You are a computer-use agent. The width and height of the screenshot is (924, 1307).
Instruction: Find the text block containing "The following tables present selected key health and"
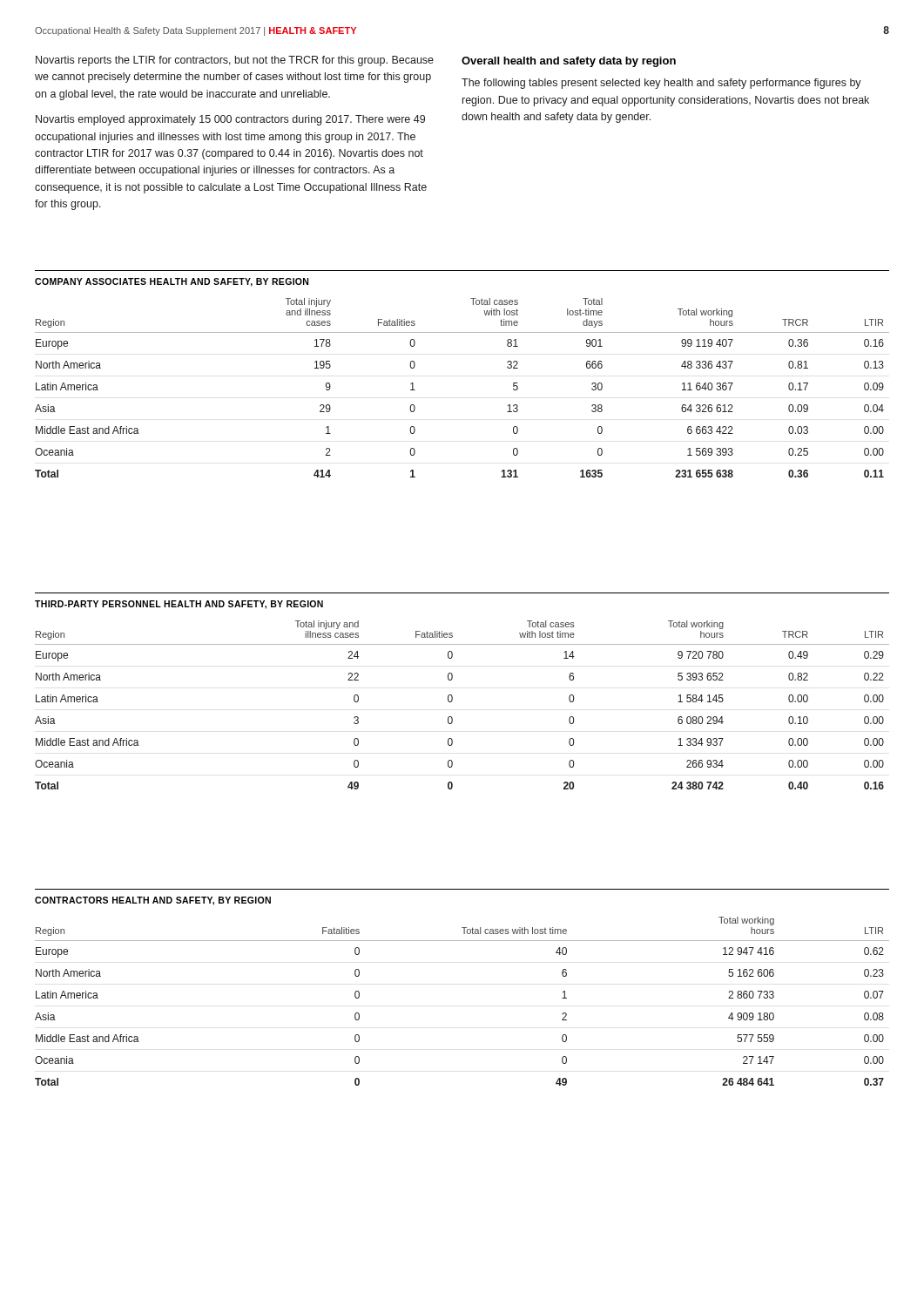[x=675, y=100]
